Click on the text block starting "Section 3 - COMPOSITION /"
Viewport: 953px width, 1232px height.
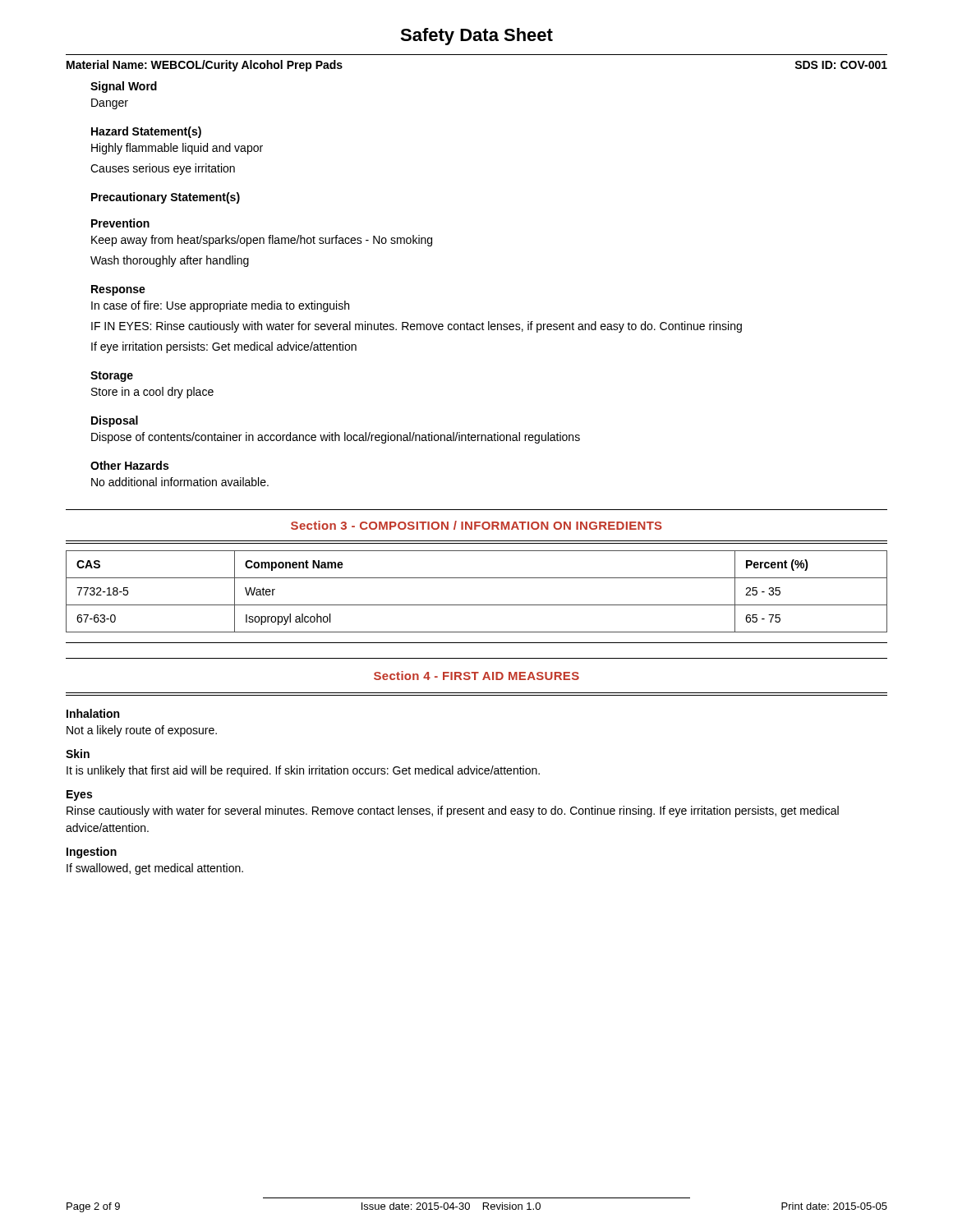[x=476, y=526]
